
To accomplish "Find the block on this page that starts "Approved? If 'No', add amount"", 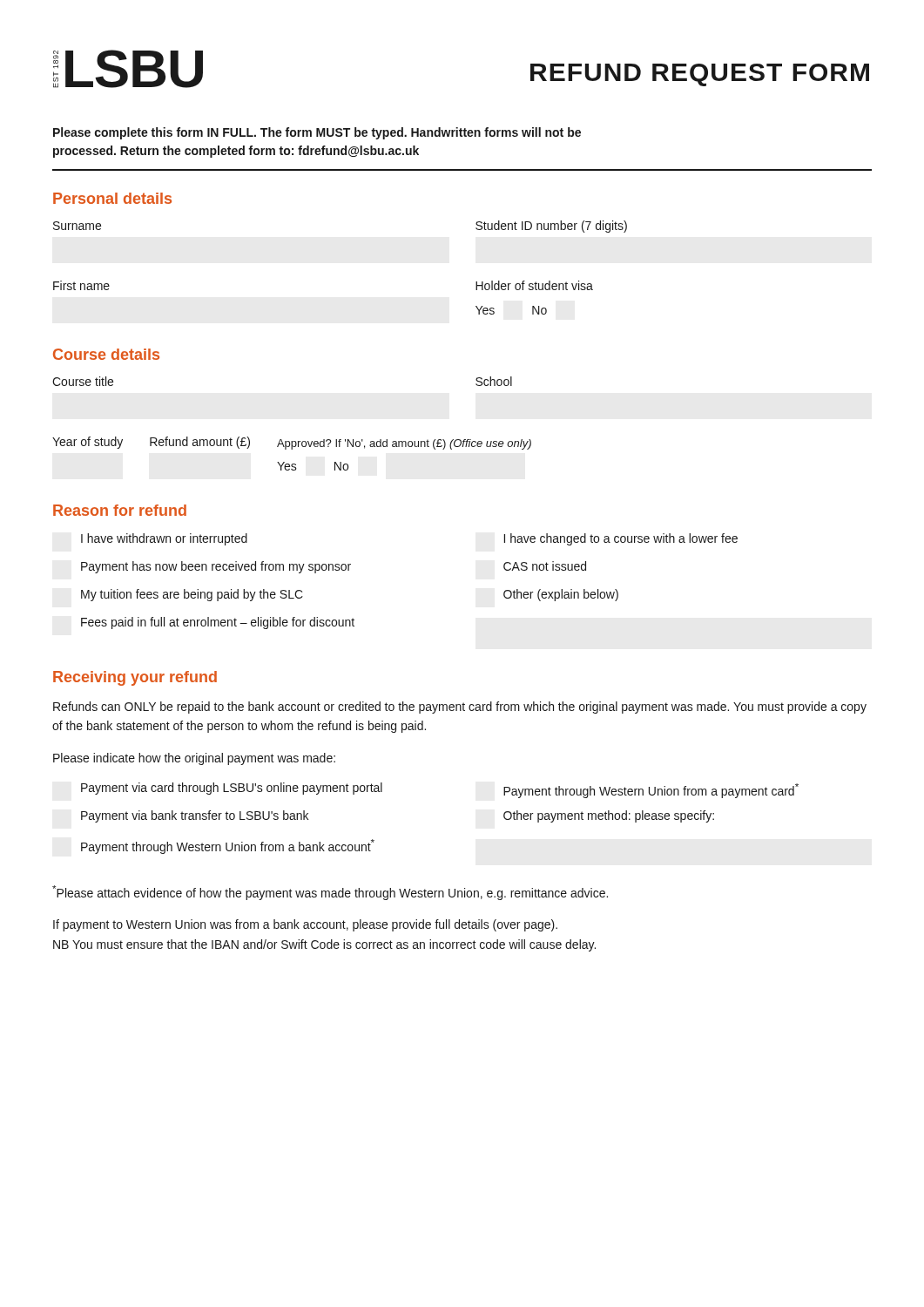I will click(x=404, y=443).
